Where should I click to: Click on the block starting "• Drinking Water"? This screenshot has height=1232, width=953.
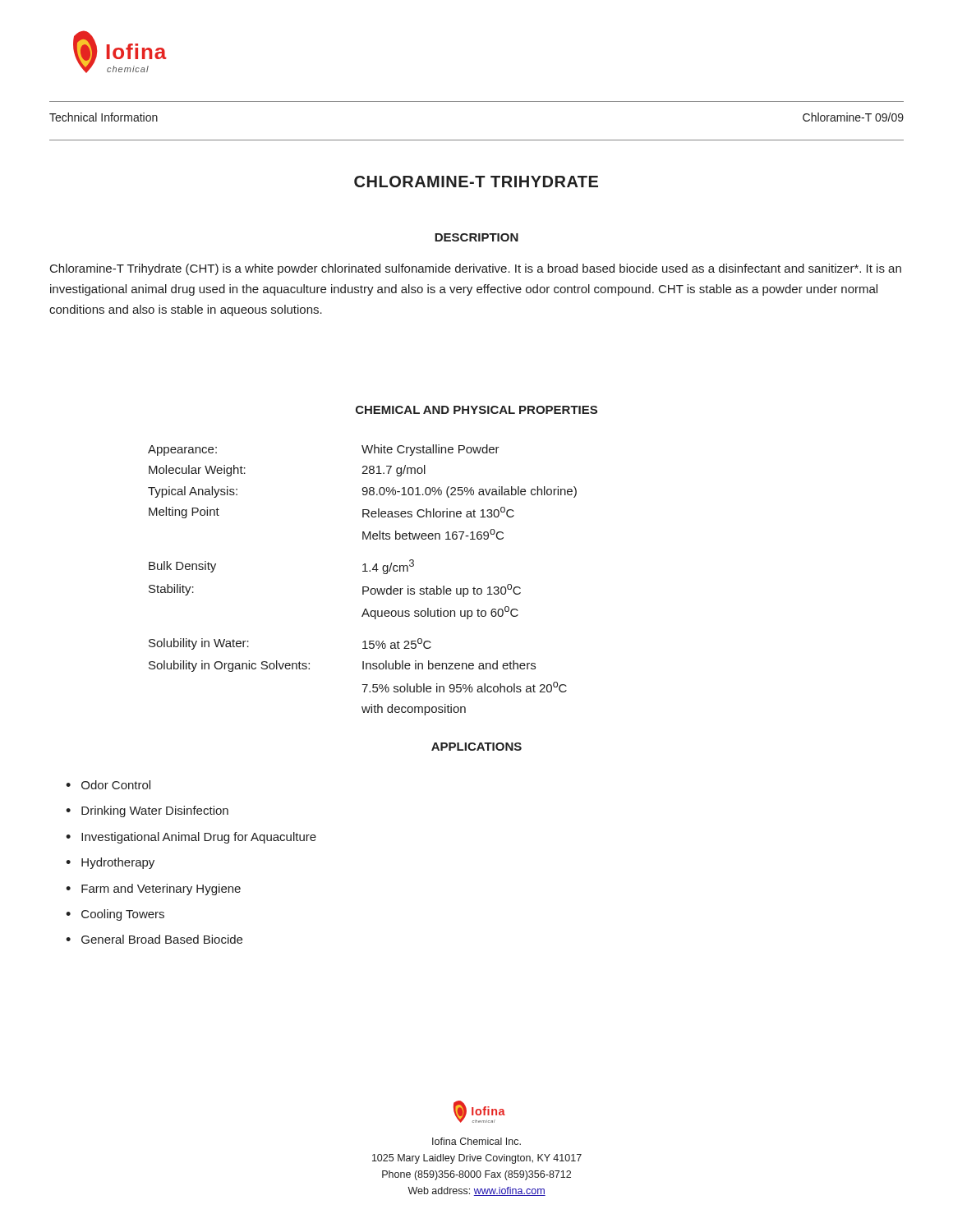pyautogui.click(x=147, y=812)
